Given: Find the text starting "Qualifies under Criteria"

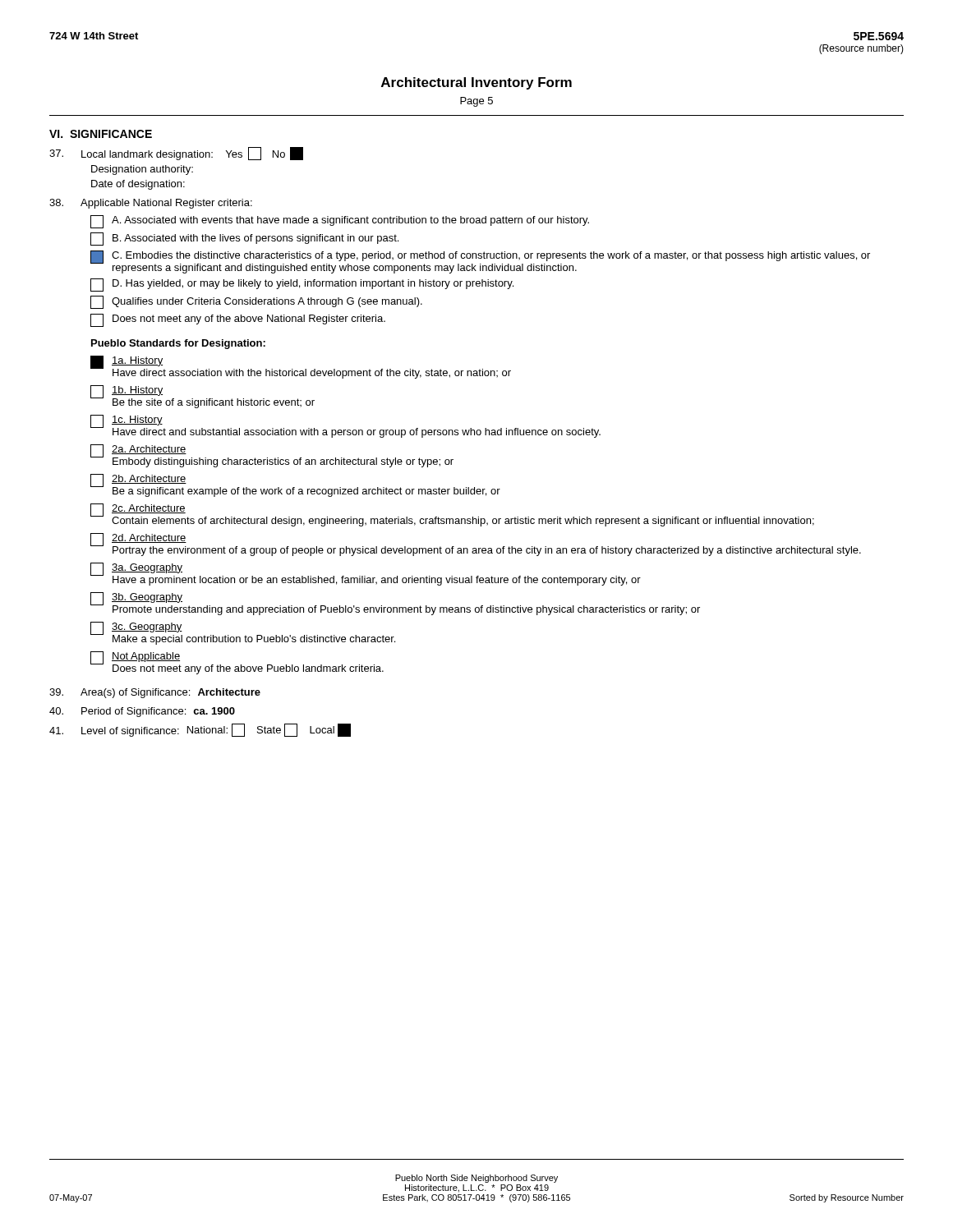Looking at the screenshot, I should point(256,302).
